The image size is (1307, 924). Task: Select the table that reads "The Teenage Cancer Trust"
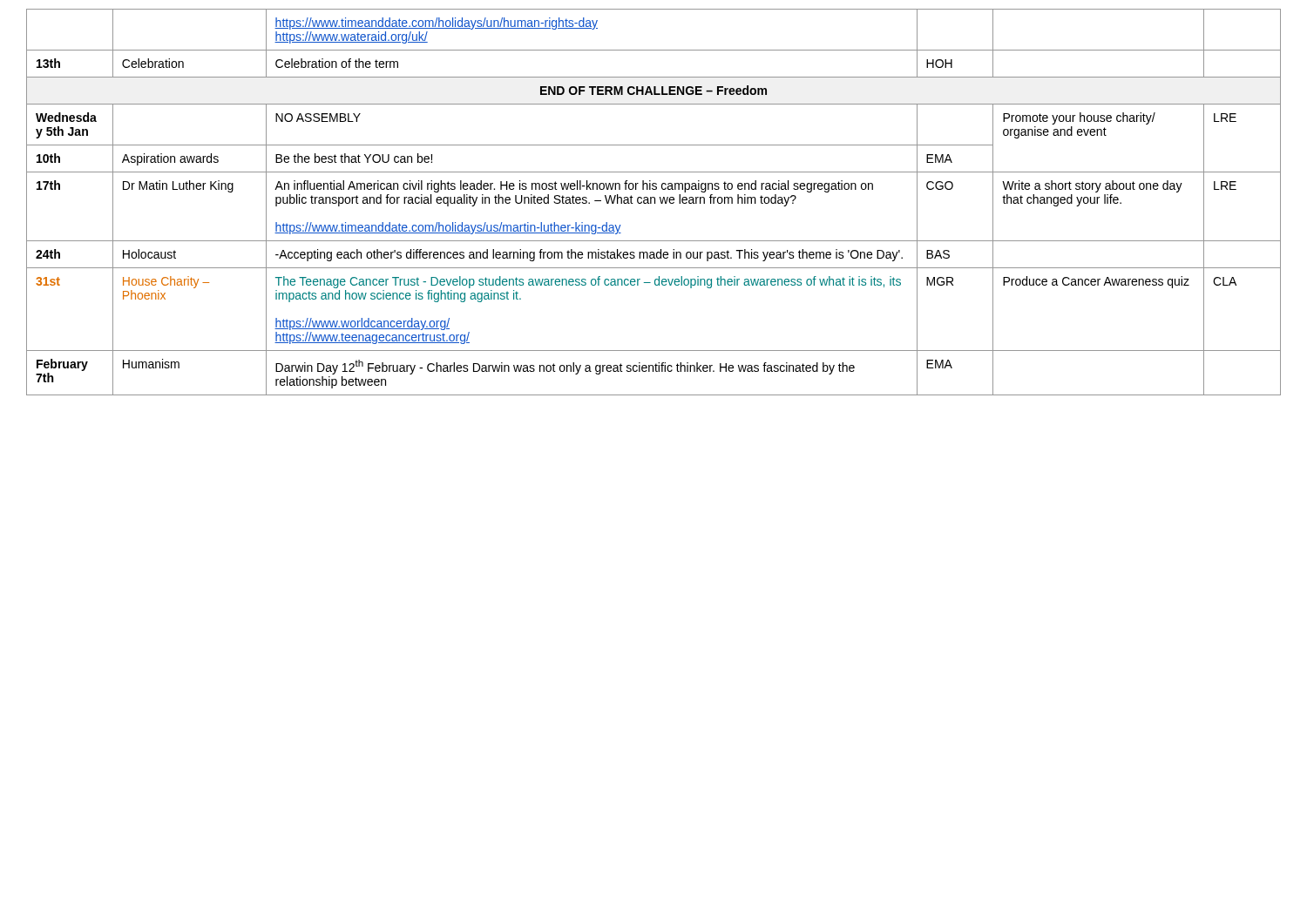(x=654, y=202)
